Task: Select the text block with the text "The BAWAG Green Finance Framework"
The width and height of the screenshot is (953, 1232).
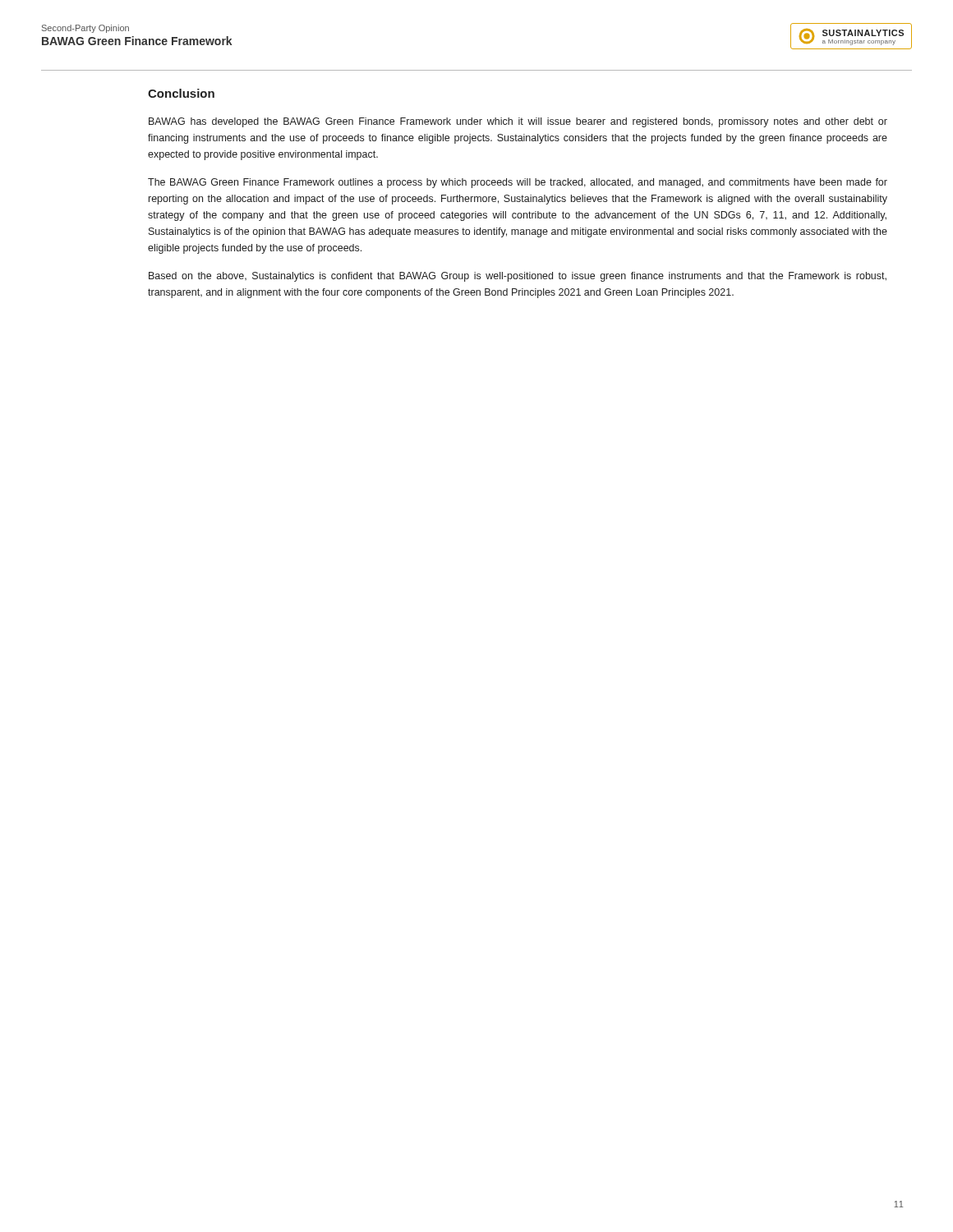Action: coord(518,215)
